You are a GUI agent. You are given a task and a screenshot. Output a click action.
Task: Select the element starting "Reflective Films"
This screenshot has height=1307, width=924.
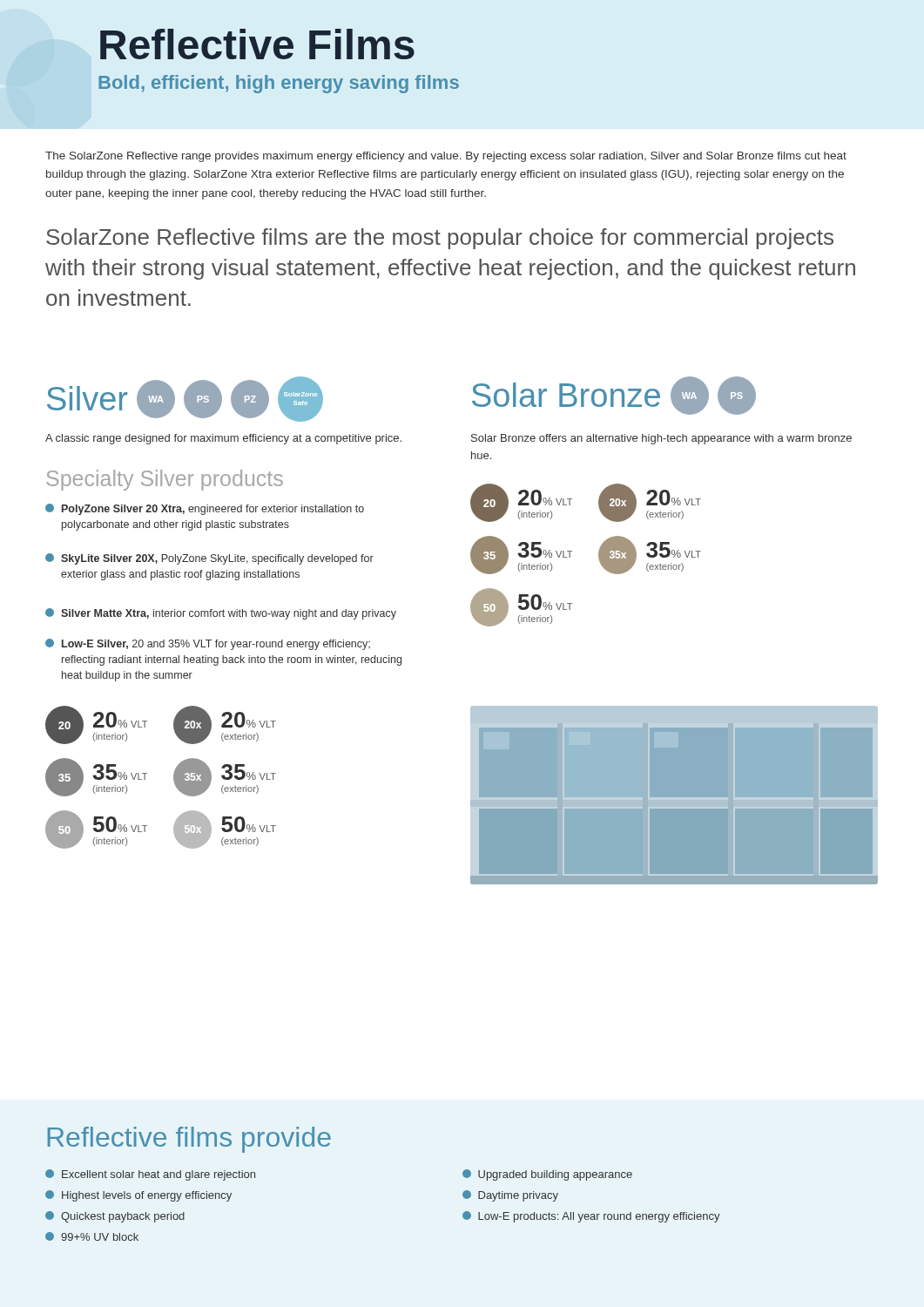257,45
